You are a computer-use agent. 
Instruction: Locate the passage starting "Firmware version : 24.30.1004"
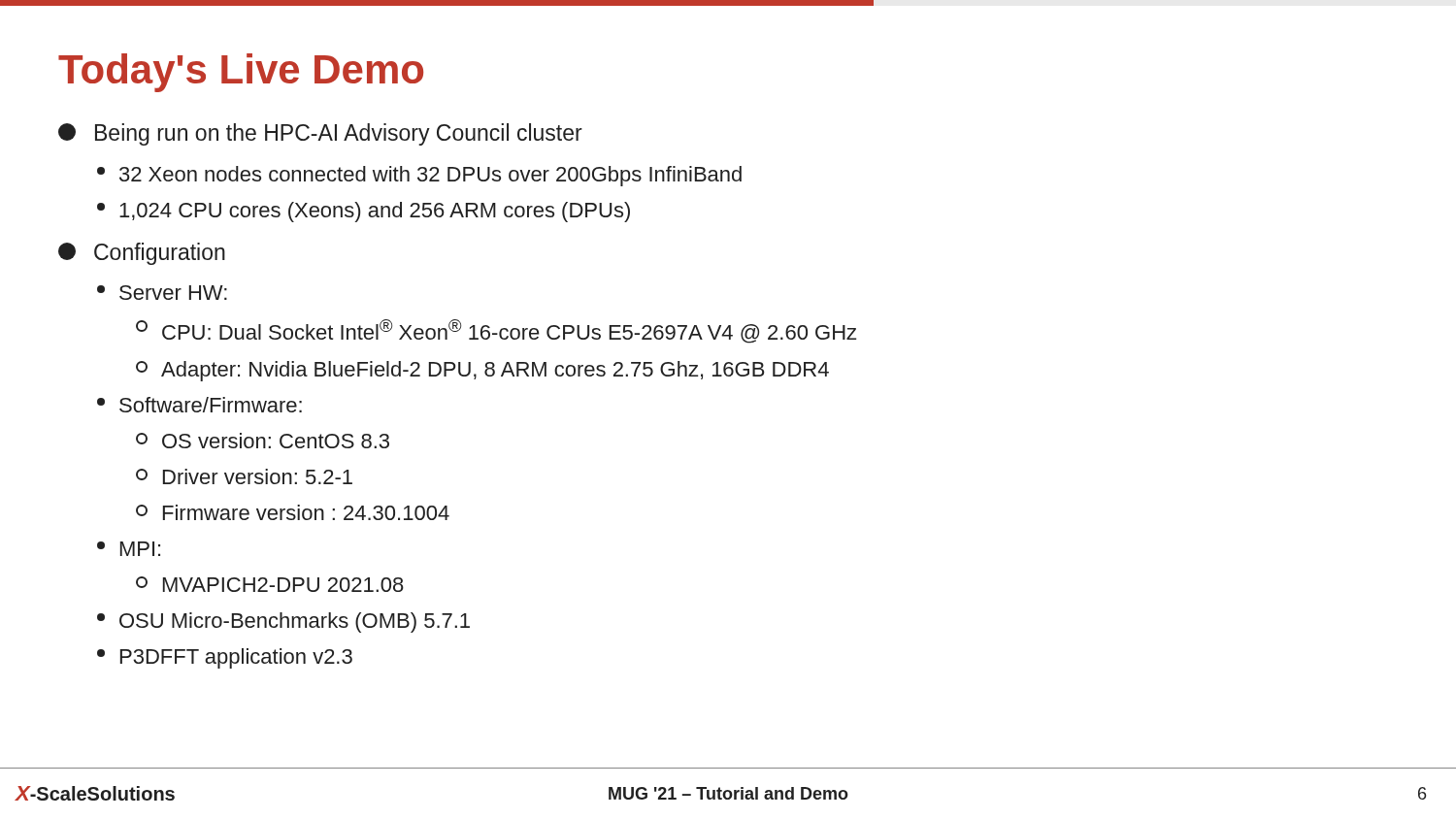pos(293,512)
